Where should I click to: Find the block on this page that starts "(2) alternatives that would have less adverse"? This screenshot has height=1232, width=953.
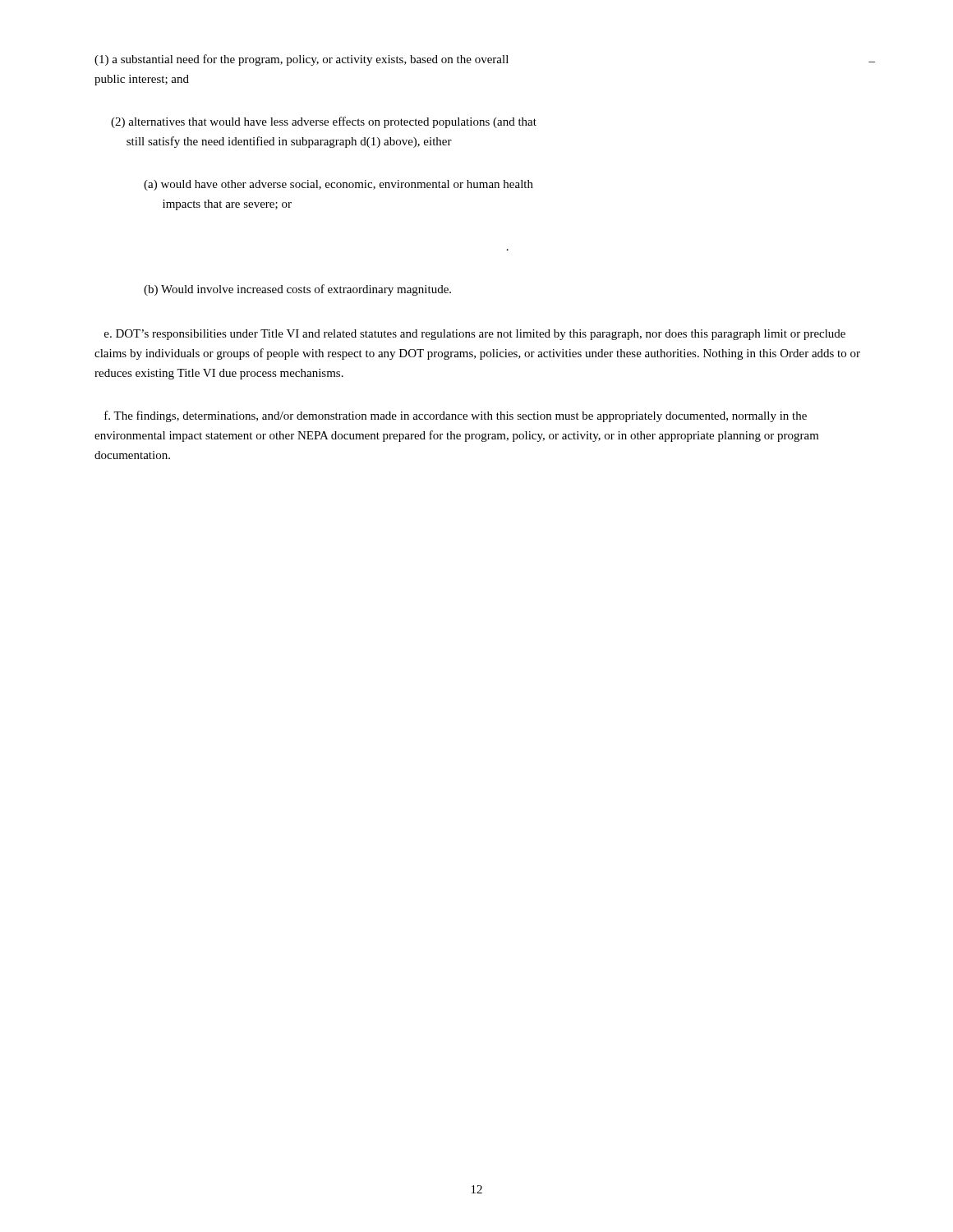click(324, 131)
